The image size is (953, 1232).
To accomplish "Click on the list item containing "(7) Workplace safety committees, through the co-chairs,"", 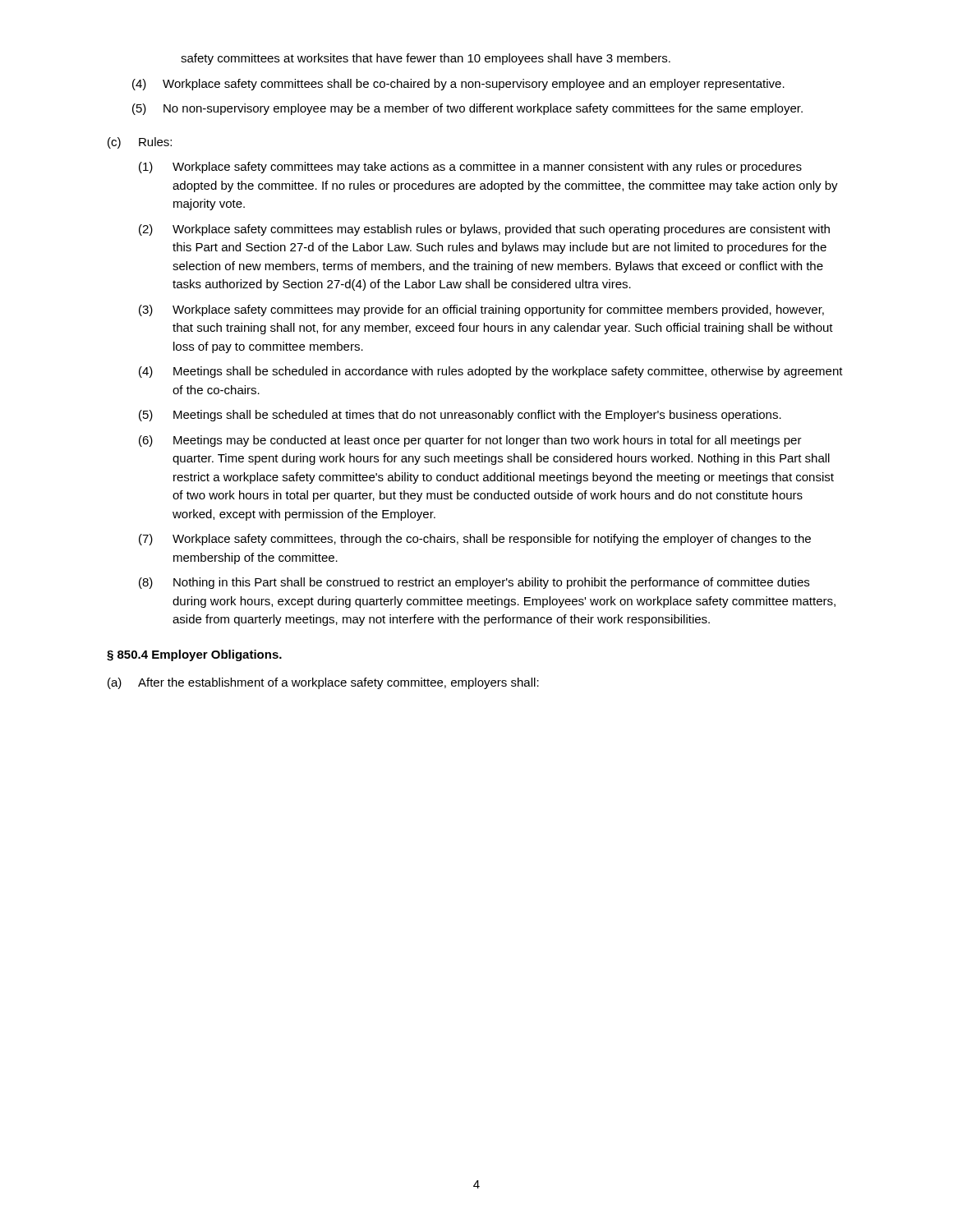I will tap(492, 548).
